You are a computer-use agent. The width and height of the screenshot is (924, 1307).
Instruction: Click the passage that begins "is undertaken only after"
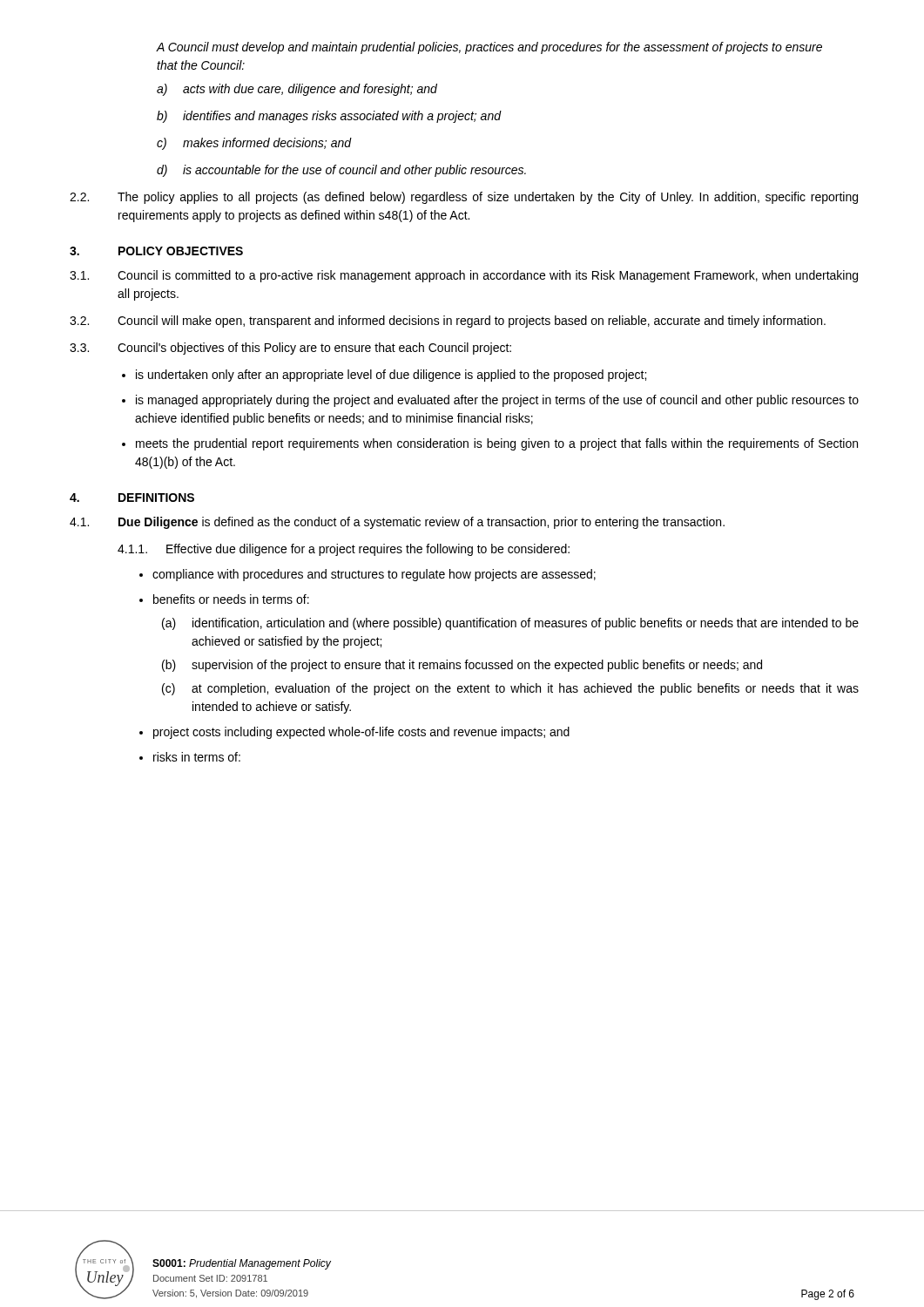pyautogui.click(x=497, y=375)
